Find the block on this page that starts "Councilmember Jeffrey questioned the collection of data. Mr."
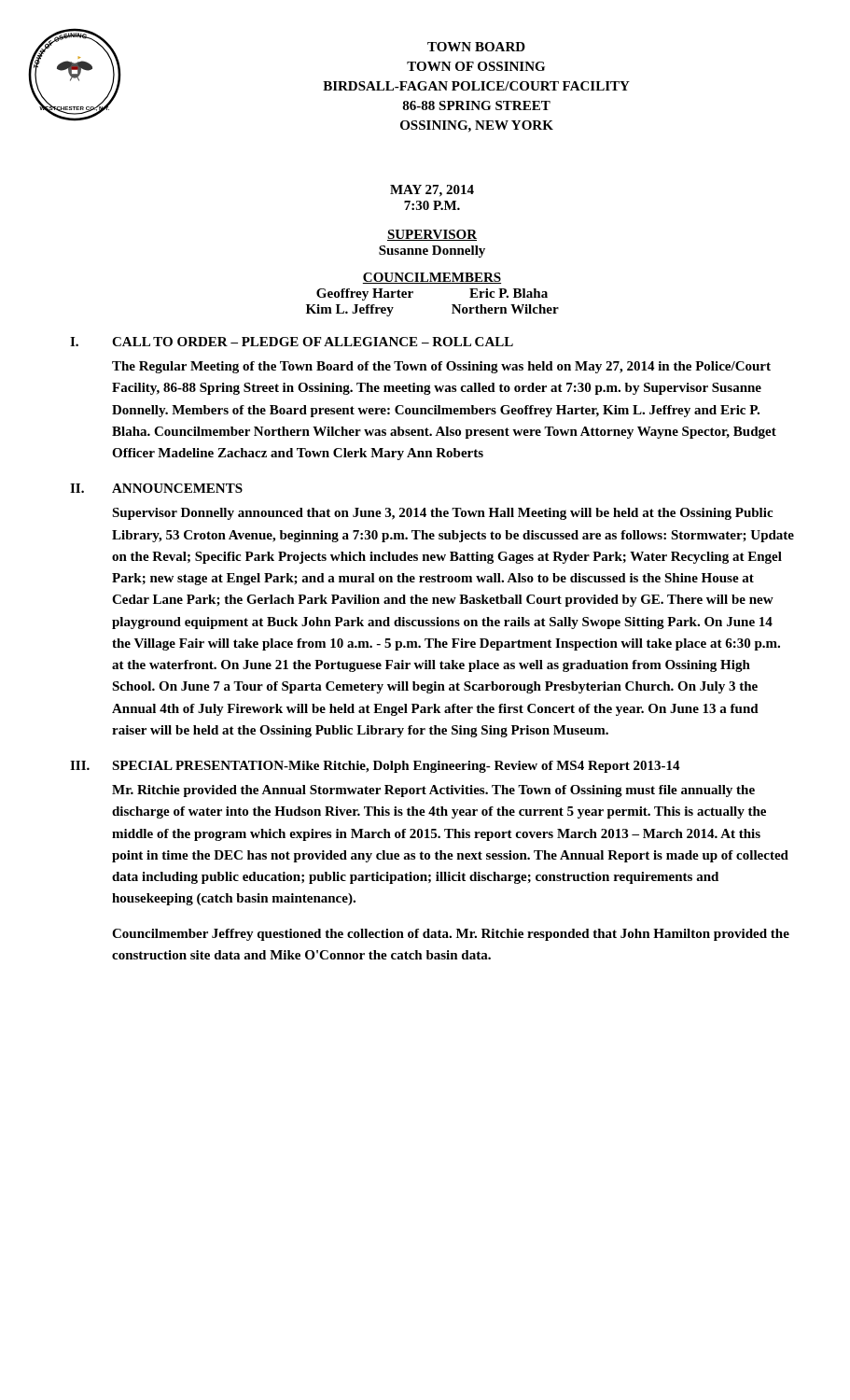850x1400 pixels. (451, 944)
